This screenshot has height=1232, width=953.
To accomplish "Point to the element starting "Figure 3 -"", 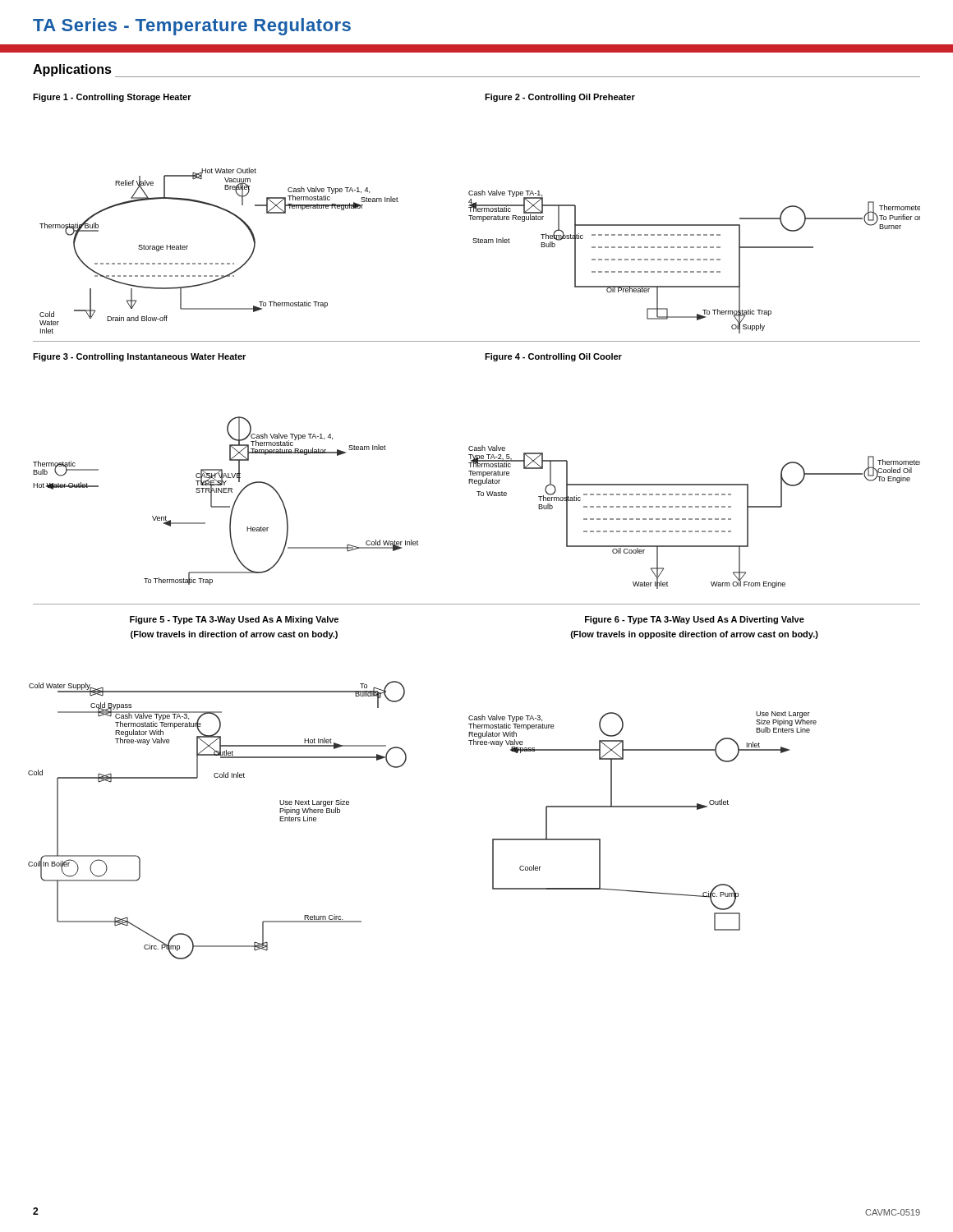I will pyautogui.click(x=139, y=356).
